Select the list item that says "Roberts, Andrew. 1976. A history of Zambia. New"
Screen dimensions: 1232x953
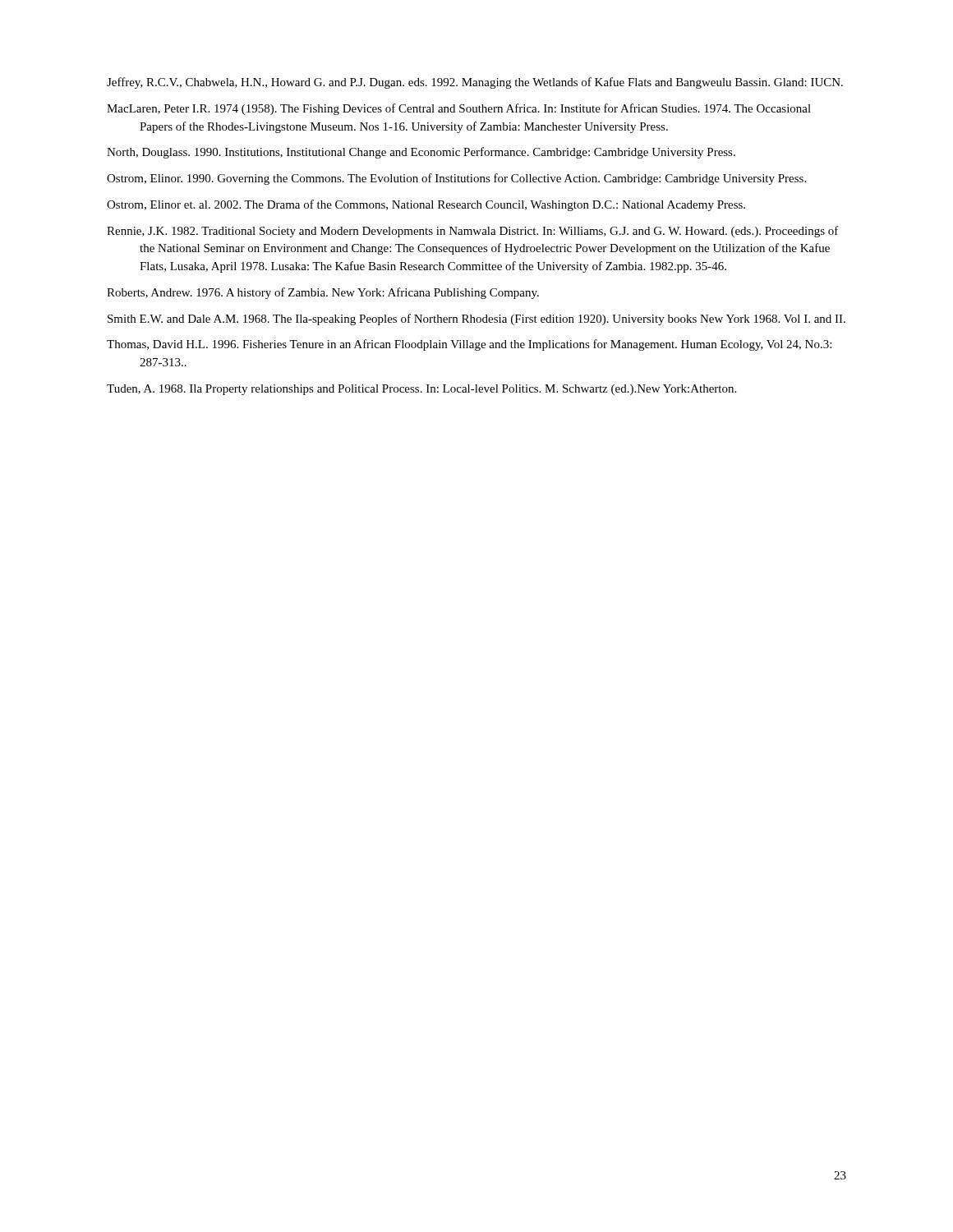pos(323,292)
